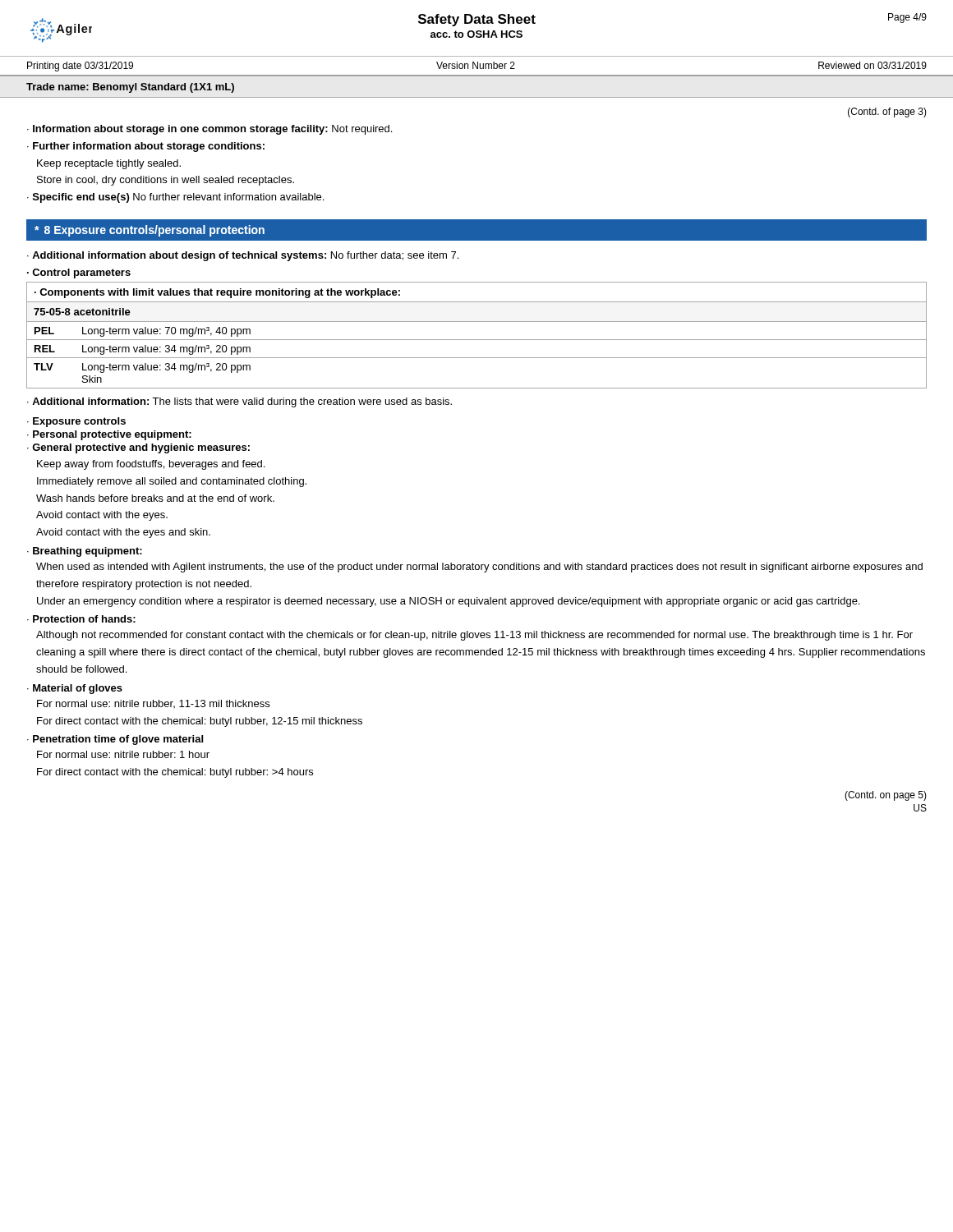Image resolution: width=953 pixels, height=1232 pixels.
Task: Point to the text block starting "Although not recommended for constant"
Action: pos(481,652)
